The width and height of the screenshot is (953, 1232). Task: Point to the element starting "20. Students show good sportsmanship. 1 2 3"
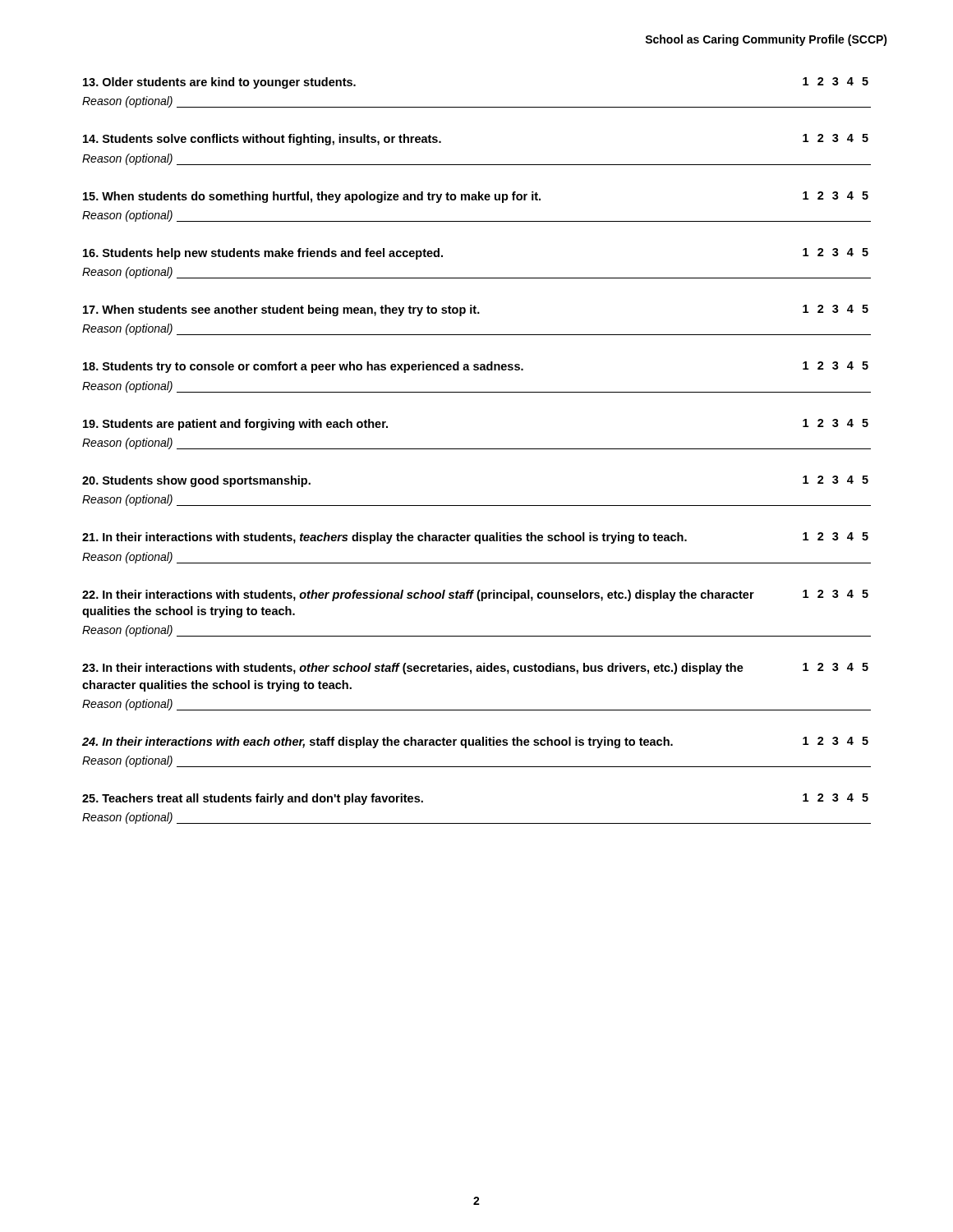192,481
